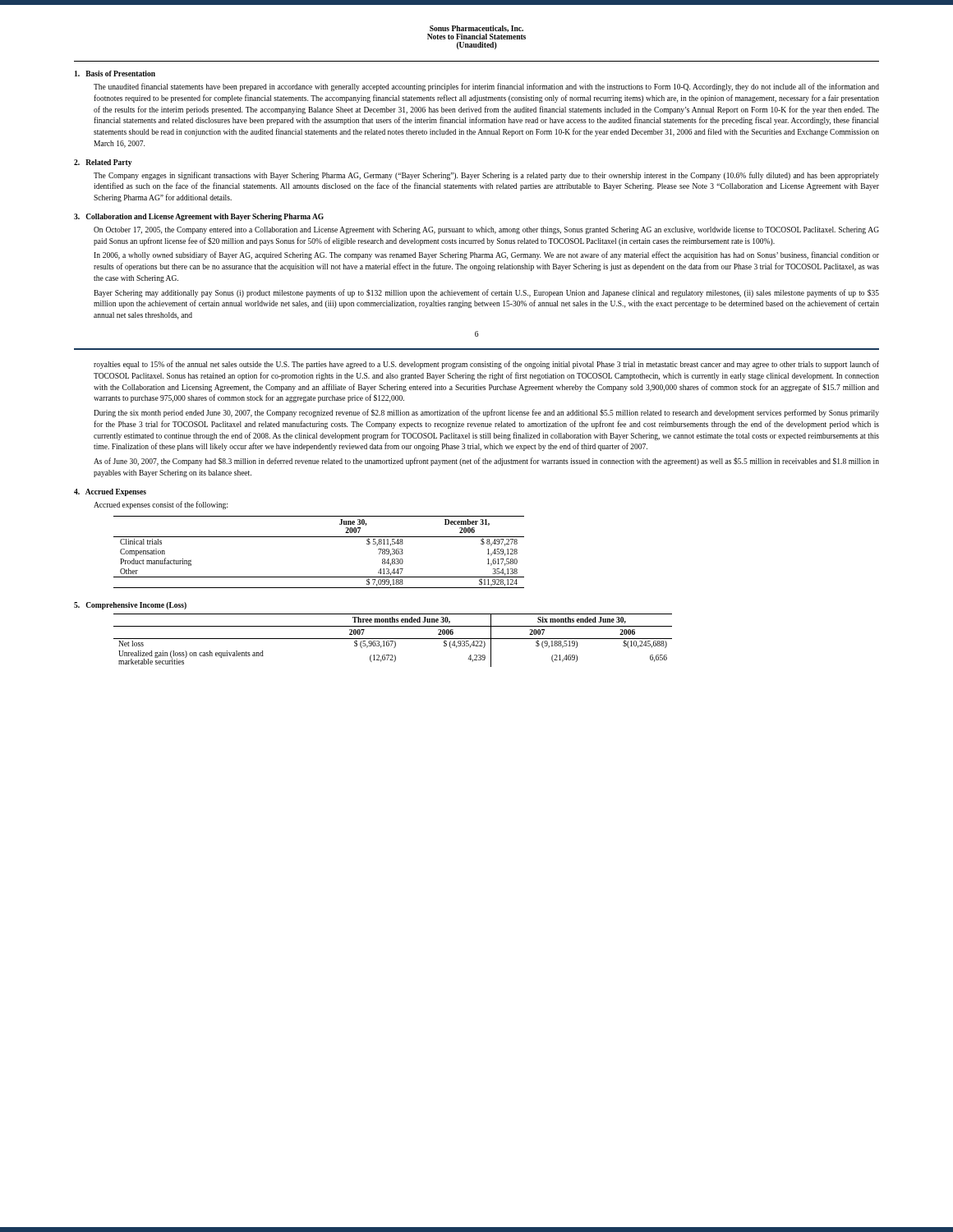Viewport: 953px width, 1232px height.
Task: Click on the section header that says "2. Related Party"
Action: (103, 162)
